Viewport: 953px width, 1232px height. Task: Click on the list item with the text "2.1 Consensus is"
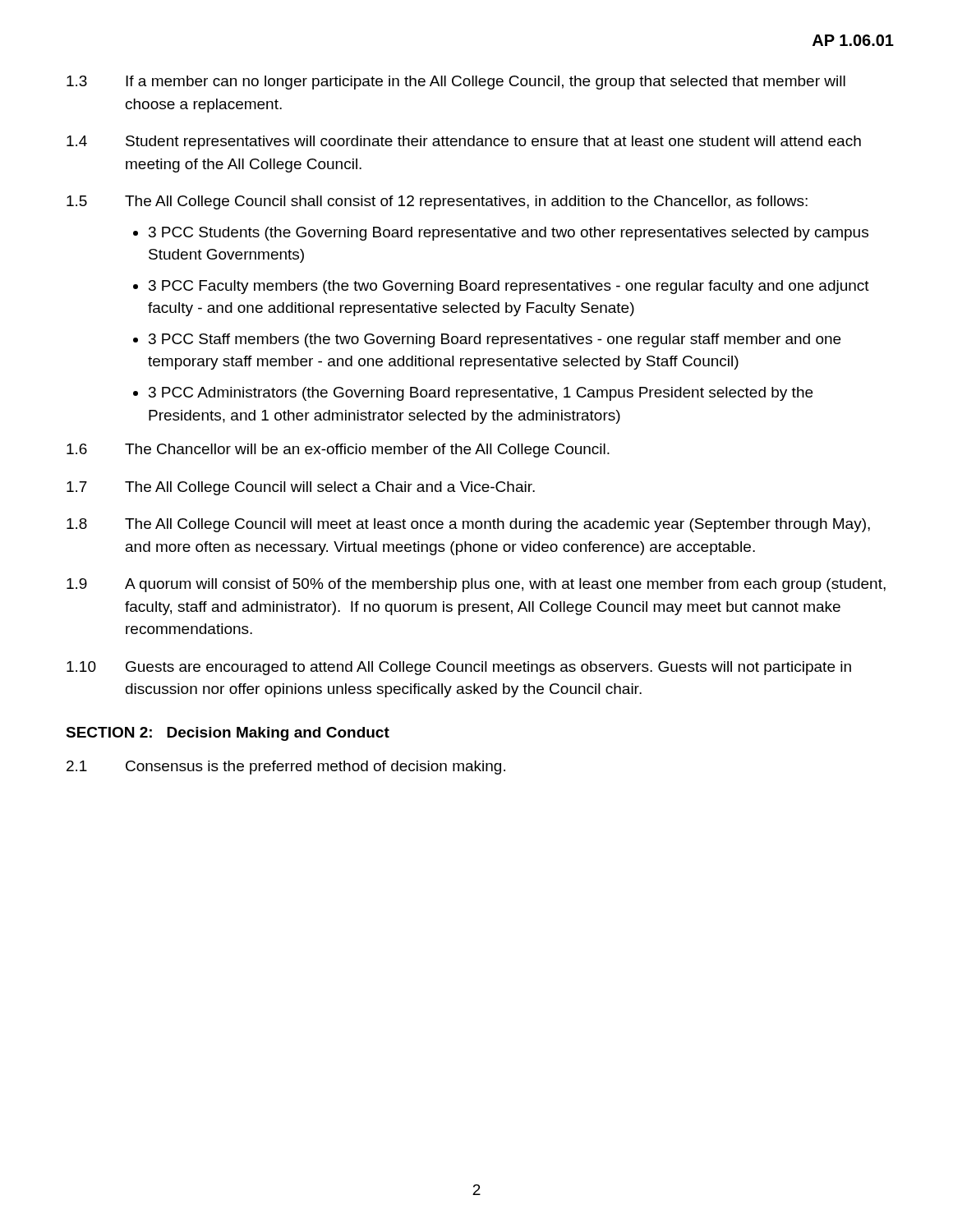point(480,766)
